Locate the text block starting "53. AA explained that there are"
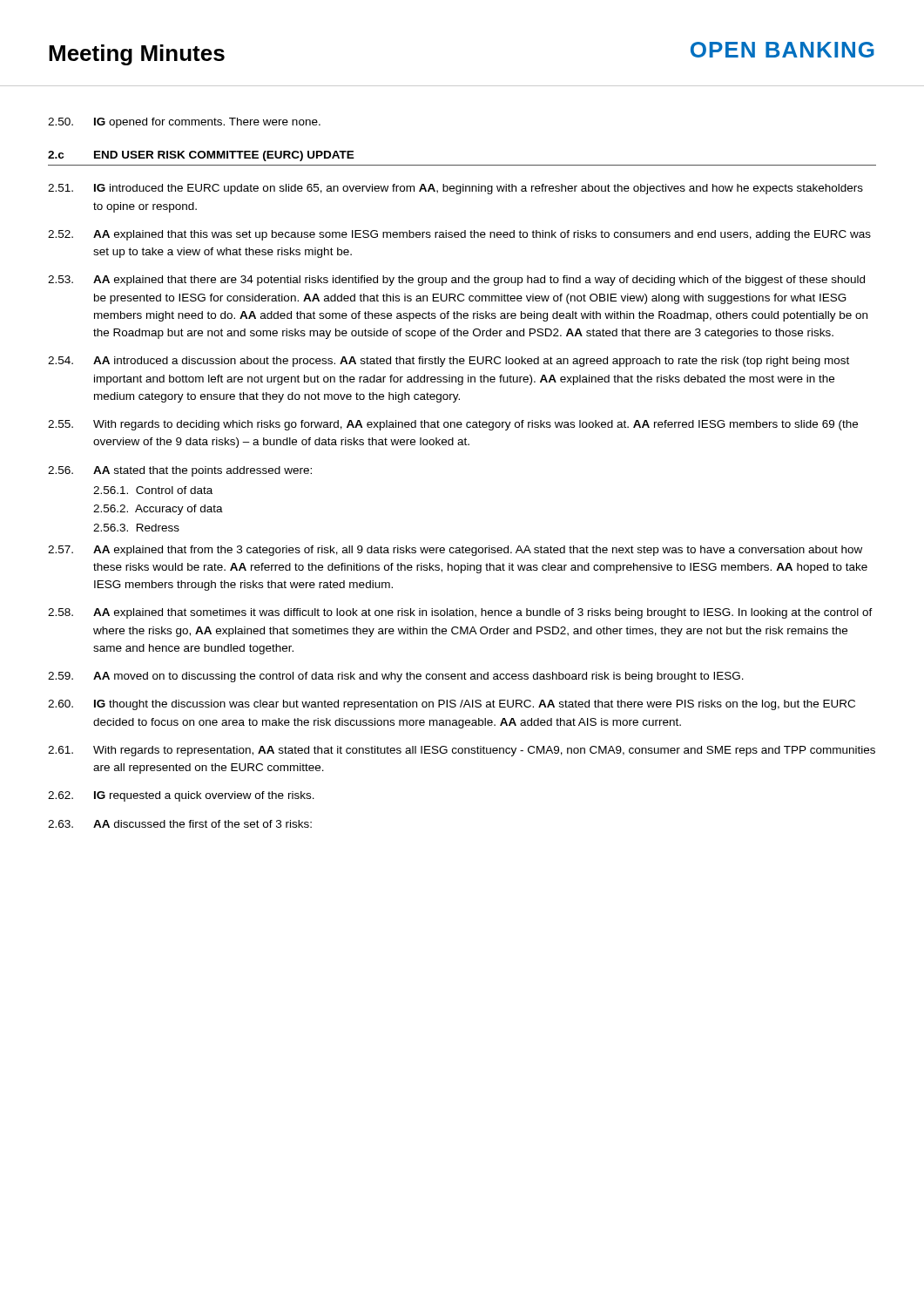 click(462, 306)
